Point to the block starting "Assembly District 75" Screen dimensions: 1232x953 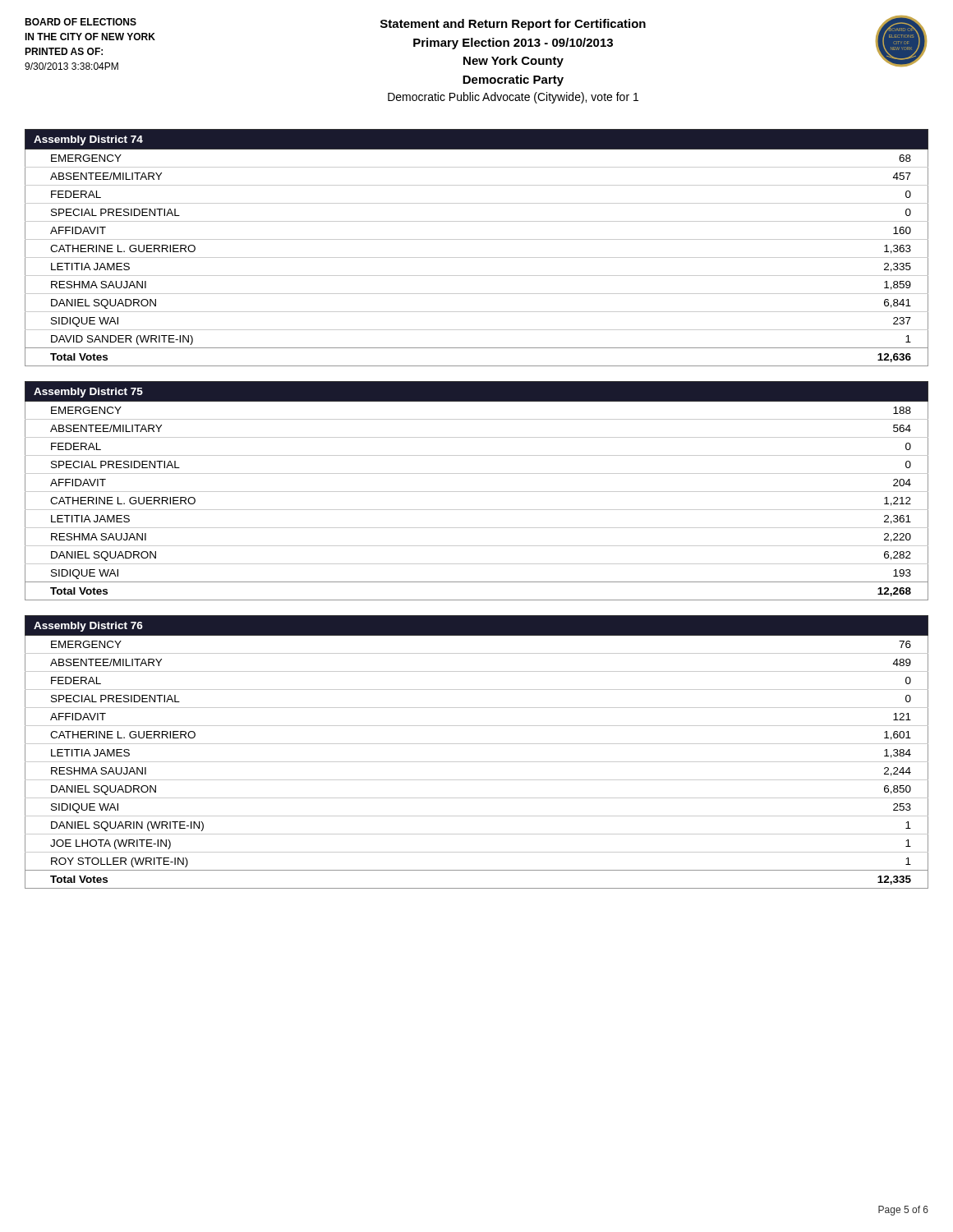pyautogui.click(x=88, y=391)
